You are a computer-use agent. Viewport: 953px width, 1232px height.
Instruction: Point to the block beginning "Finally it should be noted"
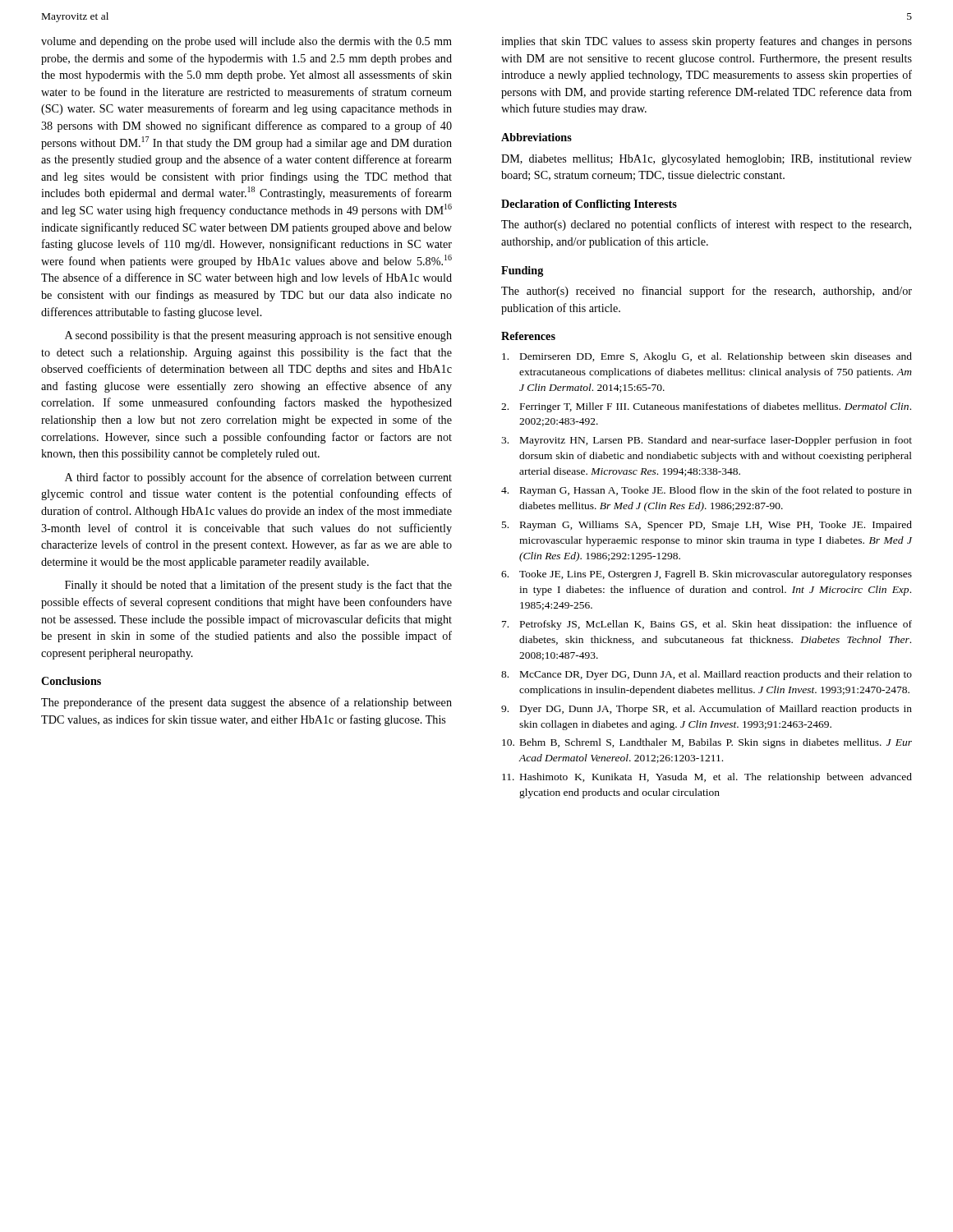(246, 619)
